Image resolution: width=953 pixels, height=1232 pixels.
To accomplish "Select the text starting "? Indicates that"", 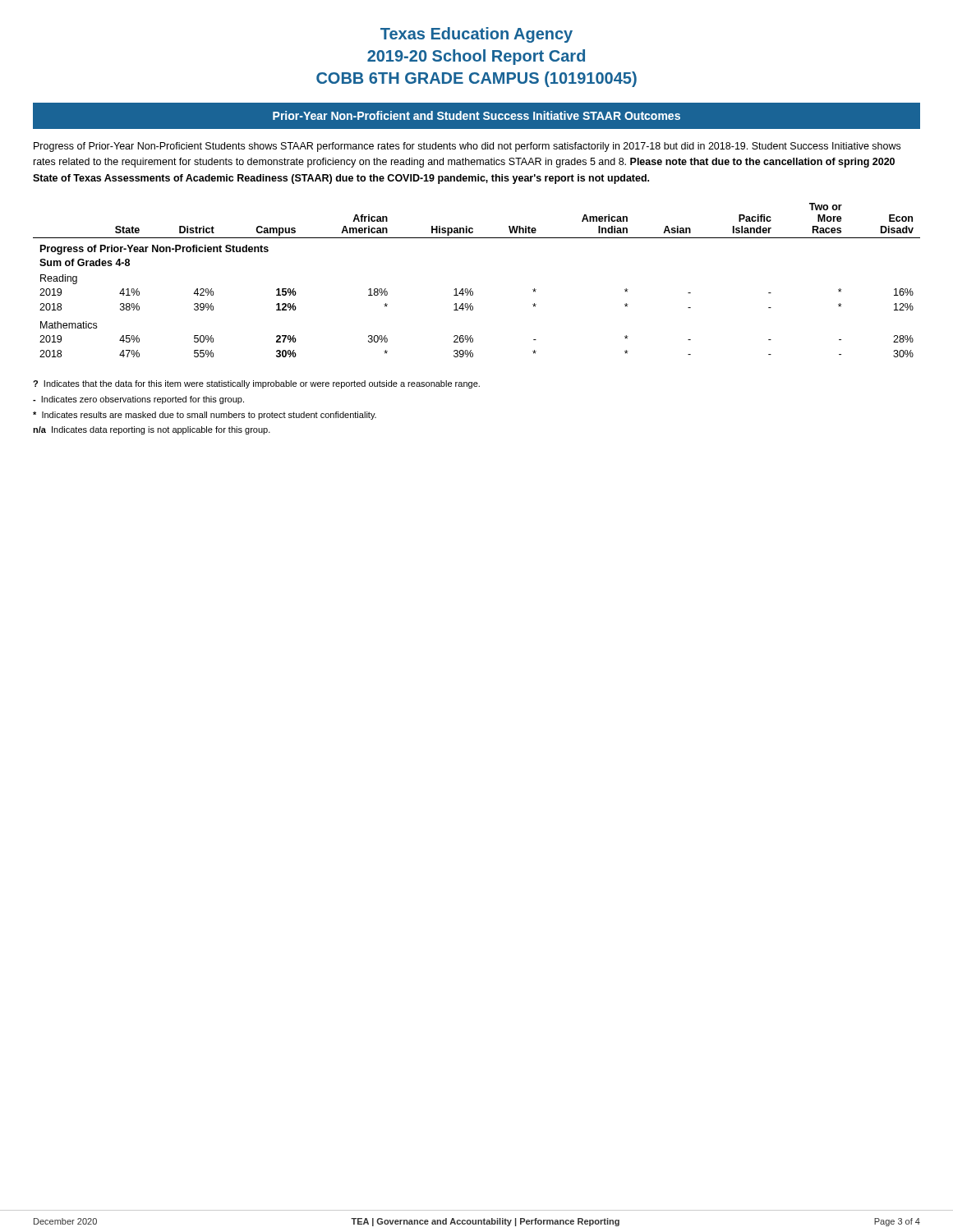I will point(256,384).
